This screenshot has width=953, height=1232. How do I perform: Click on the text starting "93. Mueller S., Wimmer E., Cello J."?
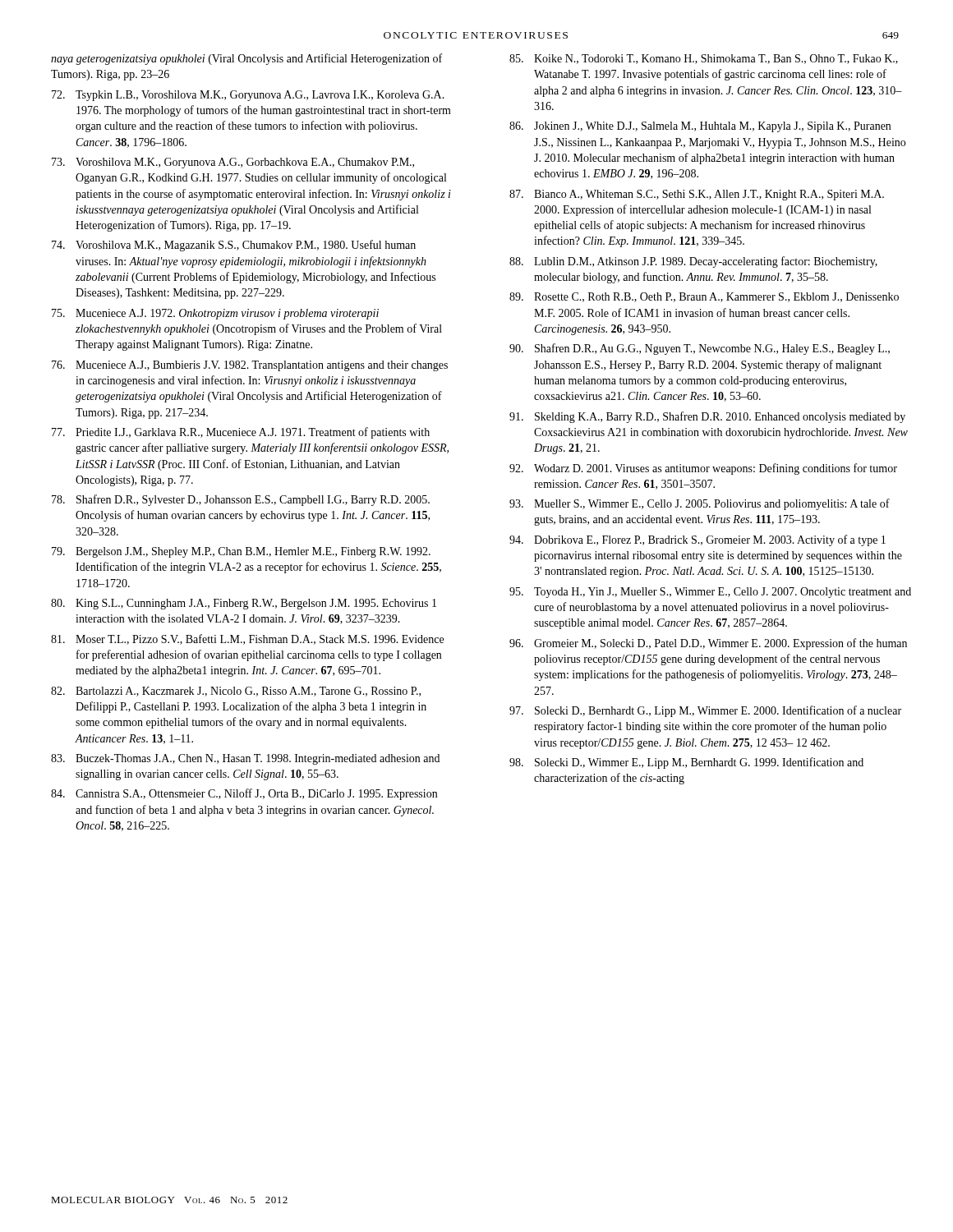click(x=711, y=512)
